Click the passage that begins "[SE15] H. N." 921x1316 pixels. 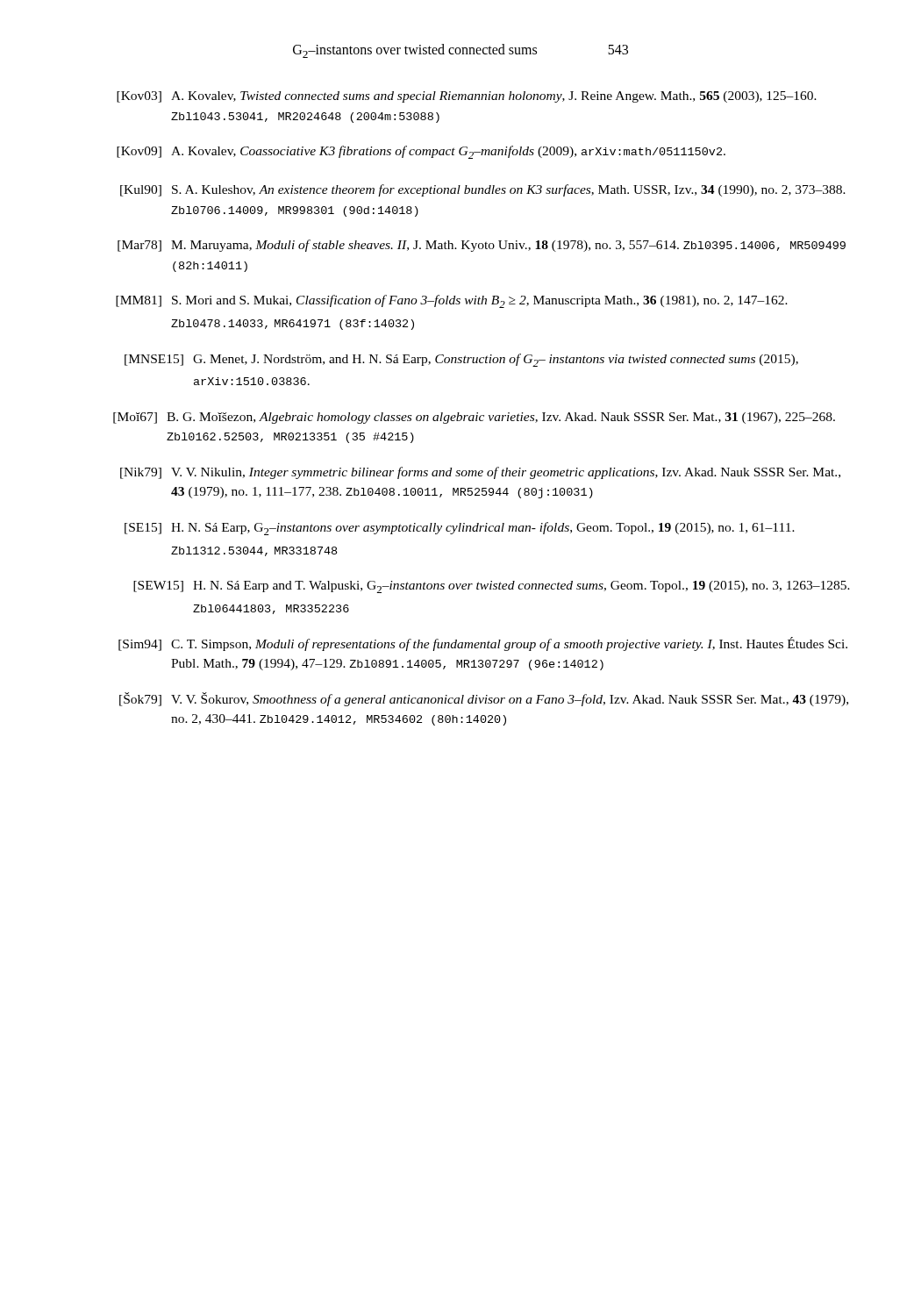point(460,539)
